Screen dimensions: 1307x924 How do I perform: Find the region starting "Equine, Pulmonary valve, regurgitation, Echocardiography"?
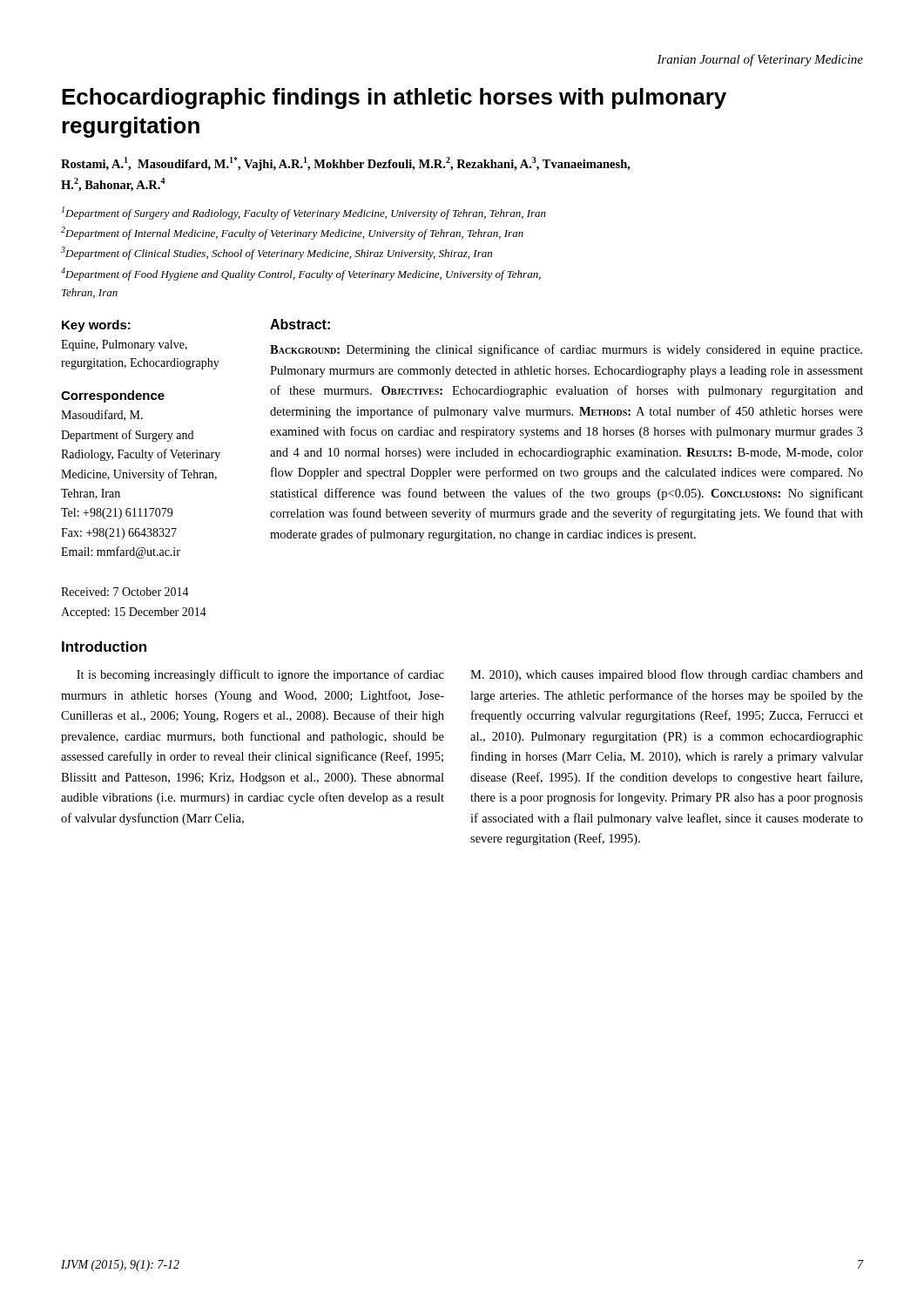140,354
